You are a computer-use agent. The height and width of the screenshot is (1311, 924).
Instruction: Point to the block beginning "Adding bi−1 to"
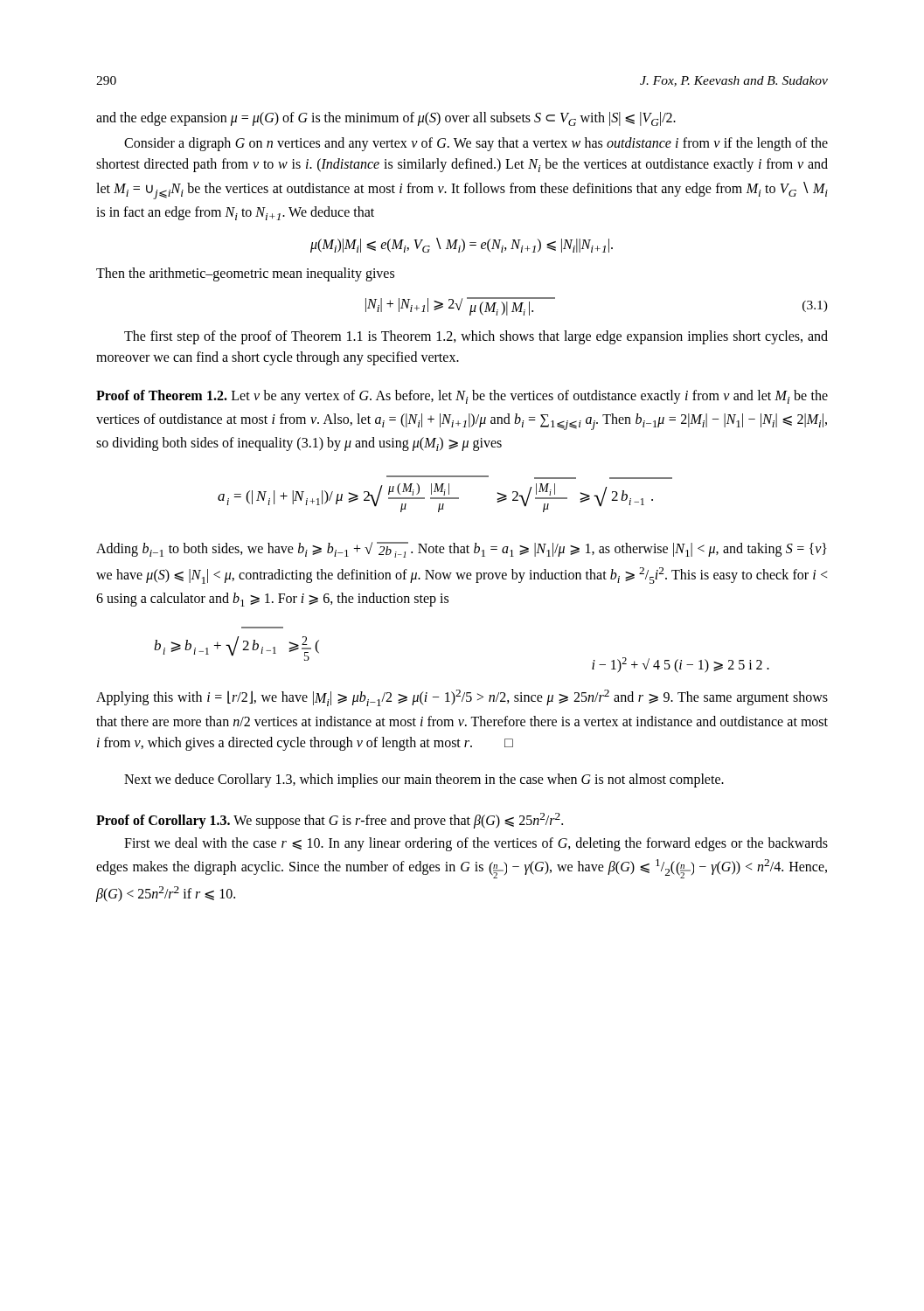462,575
